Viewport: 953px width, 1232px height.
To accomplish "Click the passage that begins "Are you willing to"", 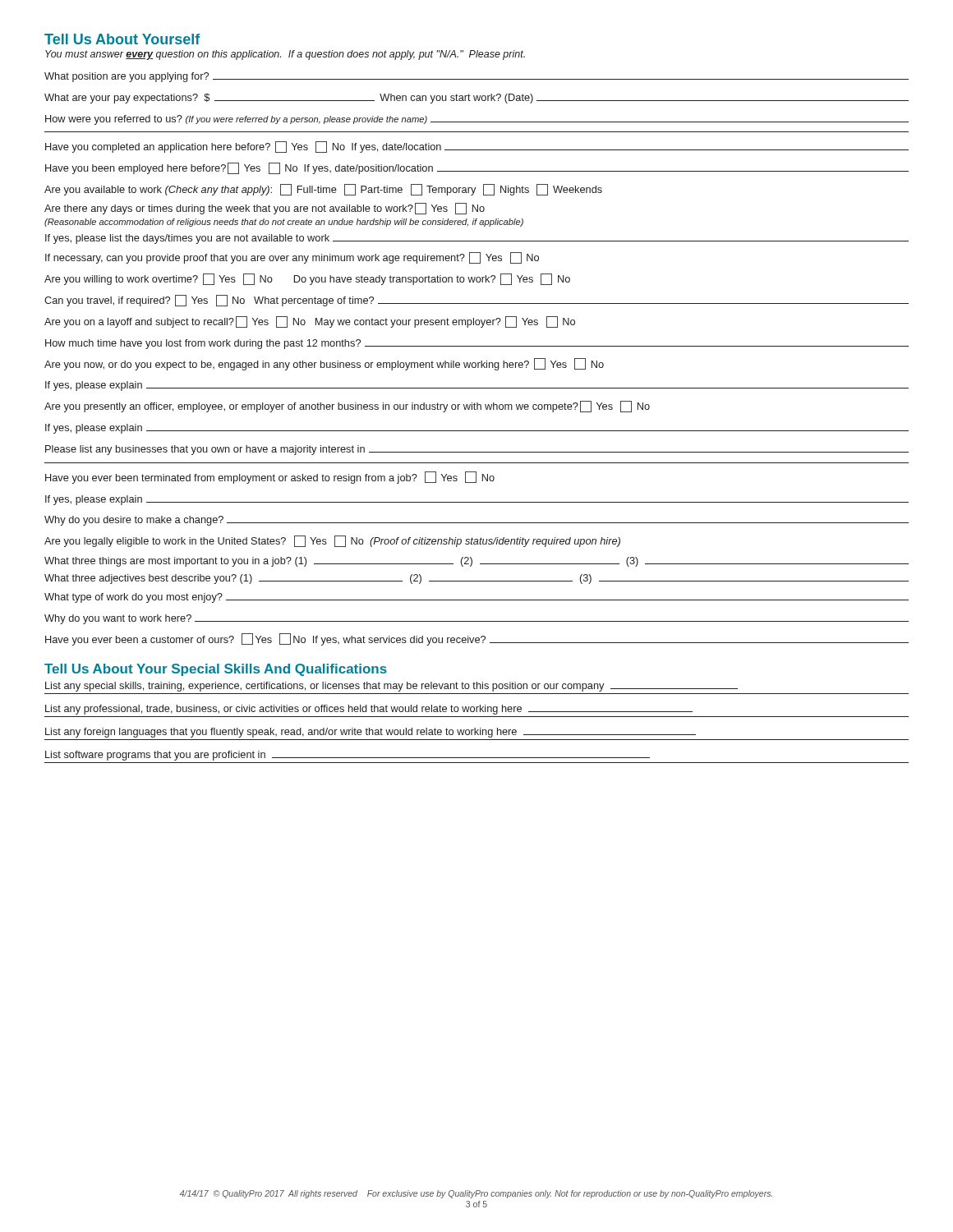I will click(x=307, y=279).
